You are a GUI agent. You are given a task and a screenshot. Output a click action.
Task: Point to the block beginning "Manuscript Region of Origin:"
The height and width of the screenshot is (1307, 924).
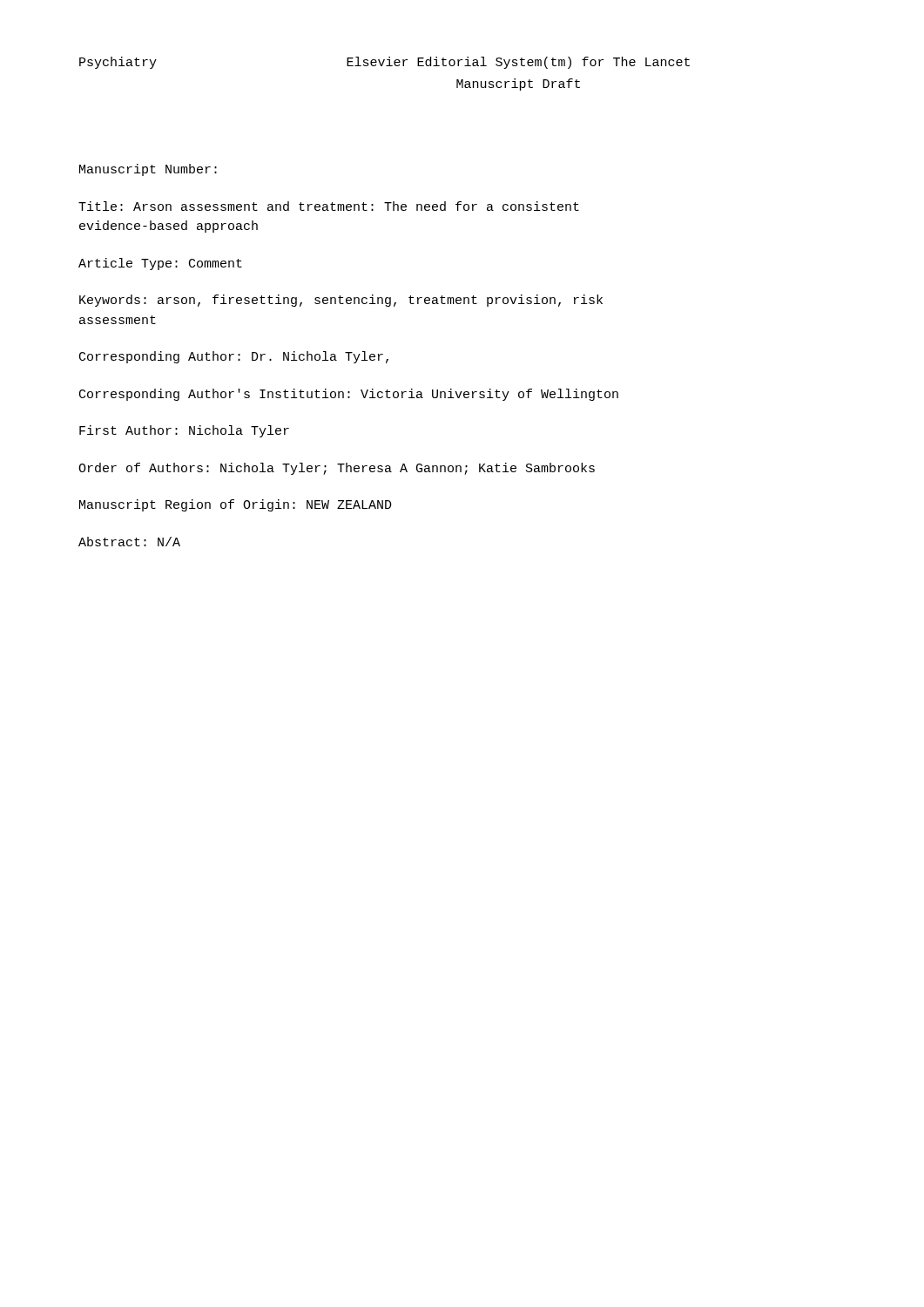click(235, 506)
